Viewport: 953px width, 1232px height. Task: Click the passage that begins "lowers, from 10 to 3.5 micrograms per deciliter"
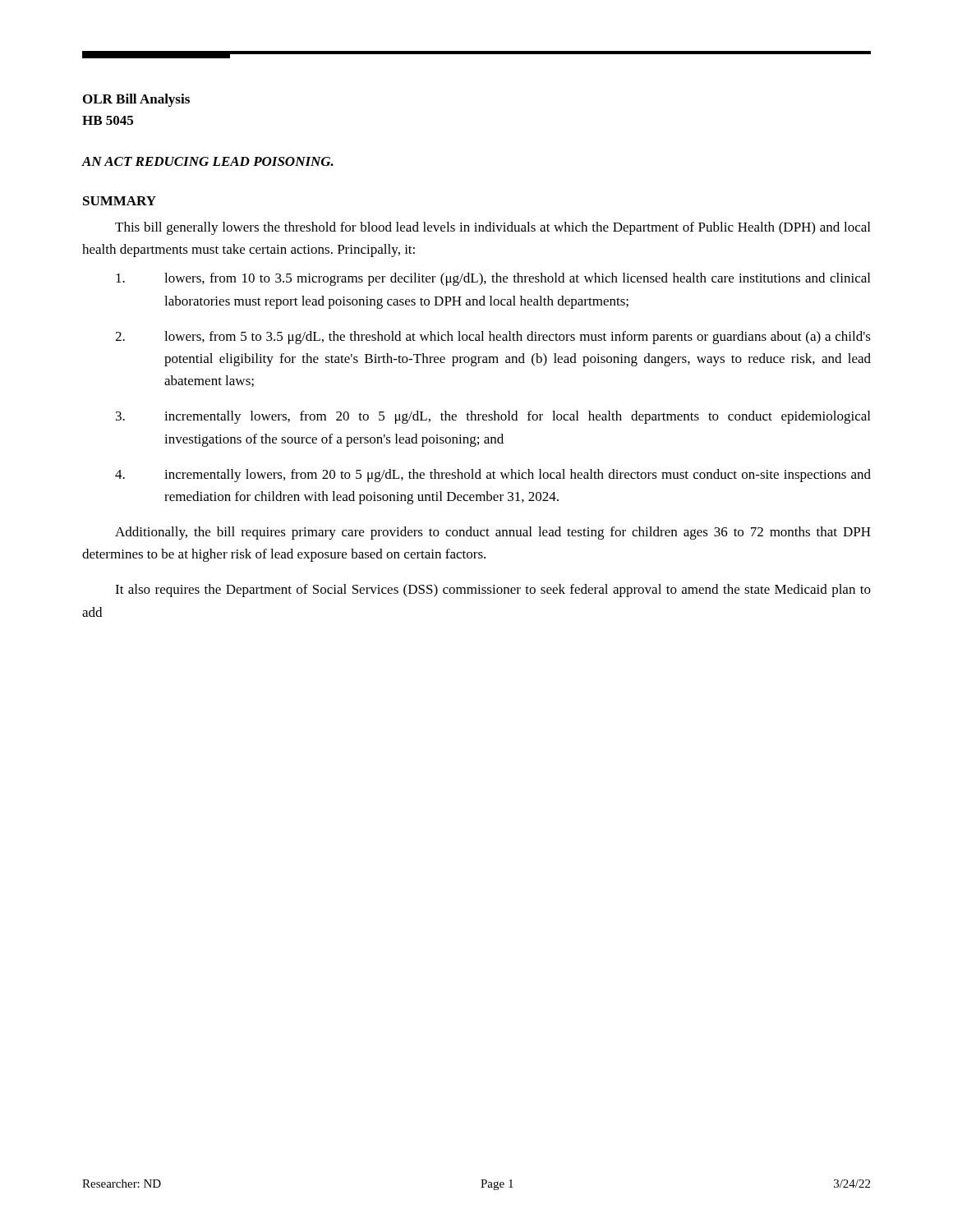tap(476, 290)
